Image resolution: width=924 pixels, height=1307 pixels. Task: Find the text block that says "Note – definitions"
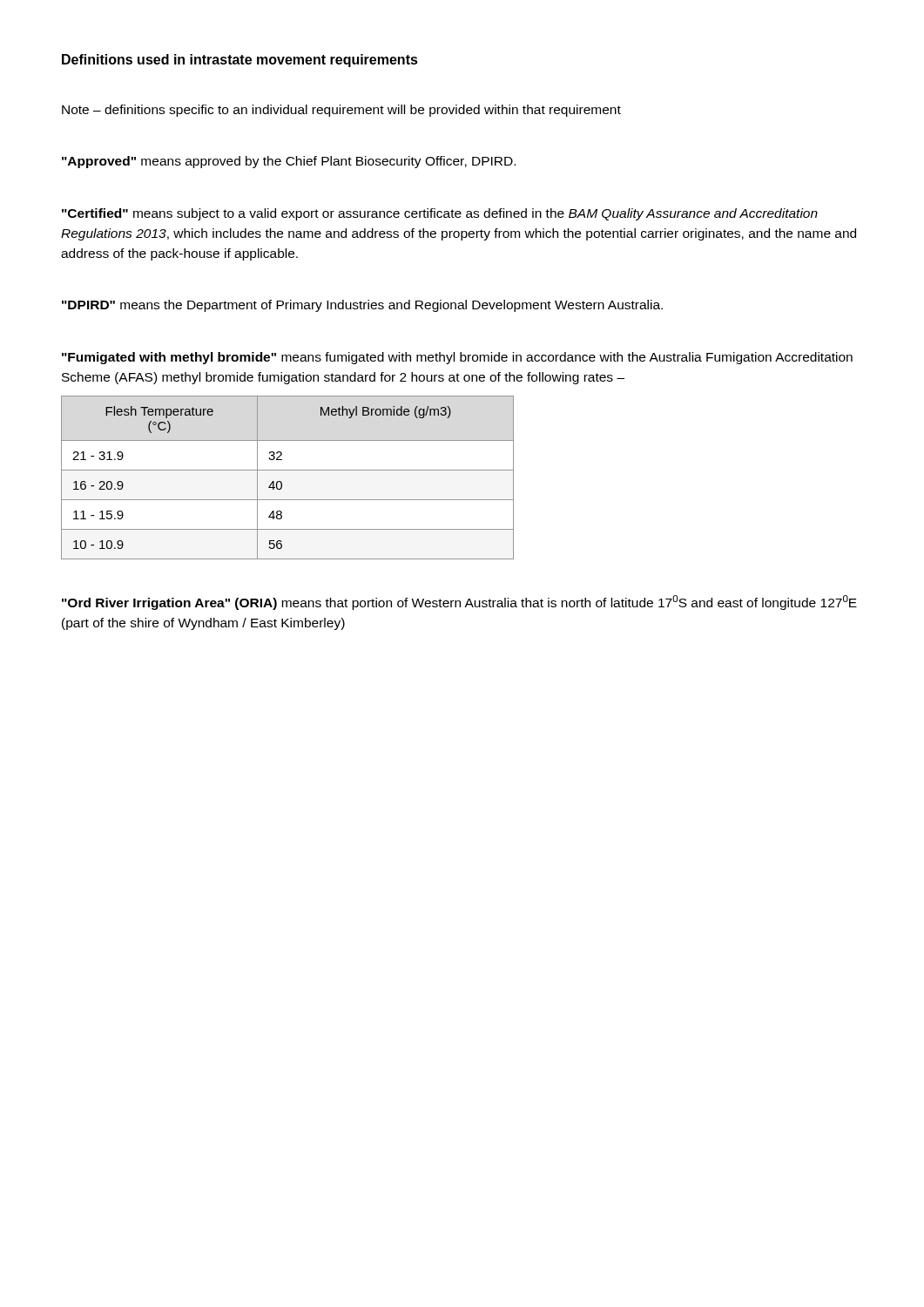pyautogui.click(x=341, y=109)
